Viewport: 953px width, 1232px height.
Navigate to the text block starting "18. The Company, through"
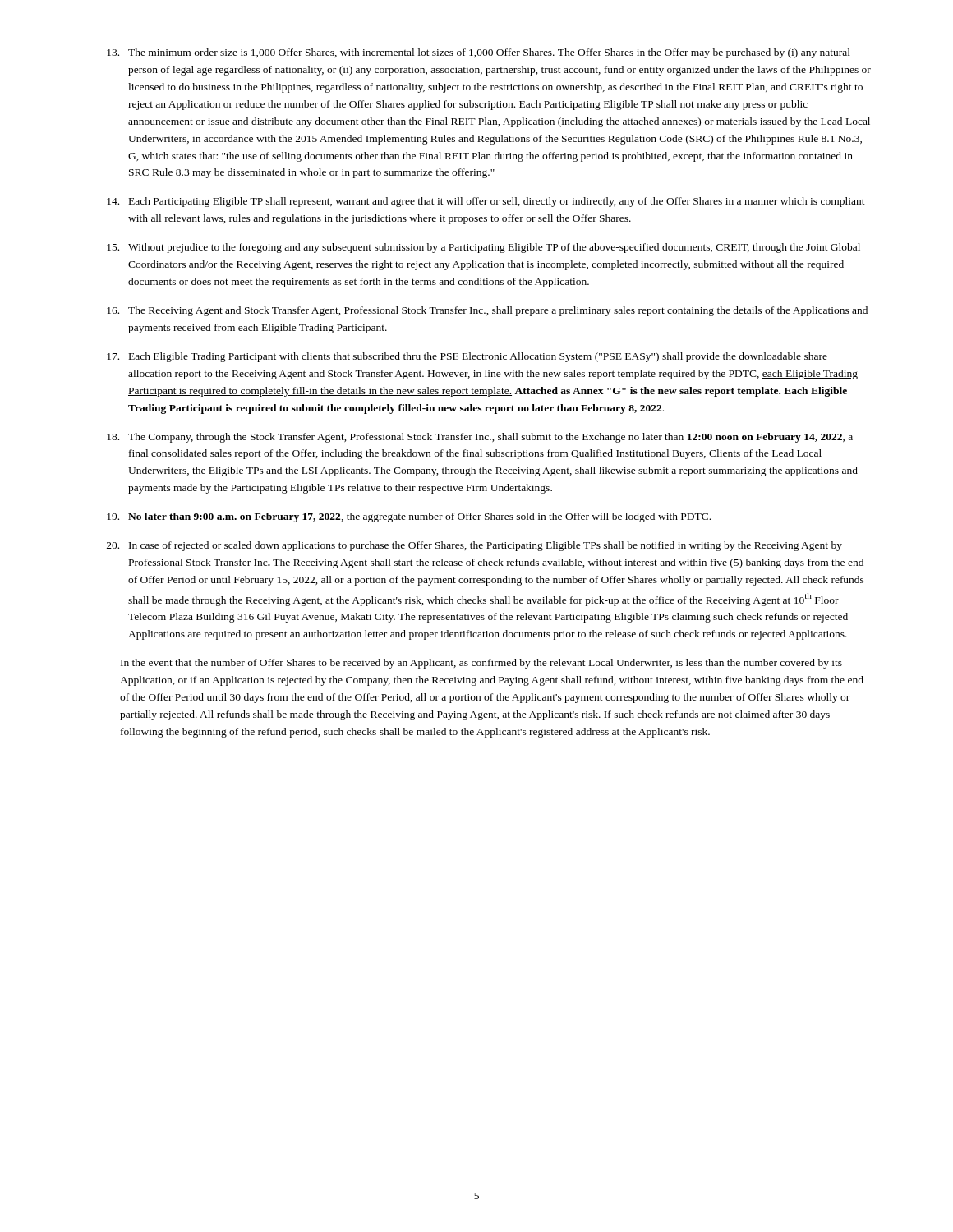pos(476,463)
